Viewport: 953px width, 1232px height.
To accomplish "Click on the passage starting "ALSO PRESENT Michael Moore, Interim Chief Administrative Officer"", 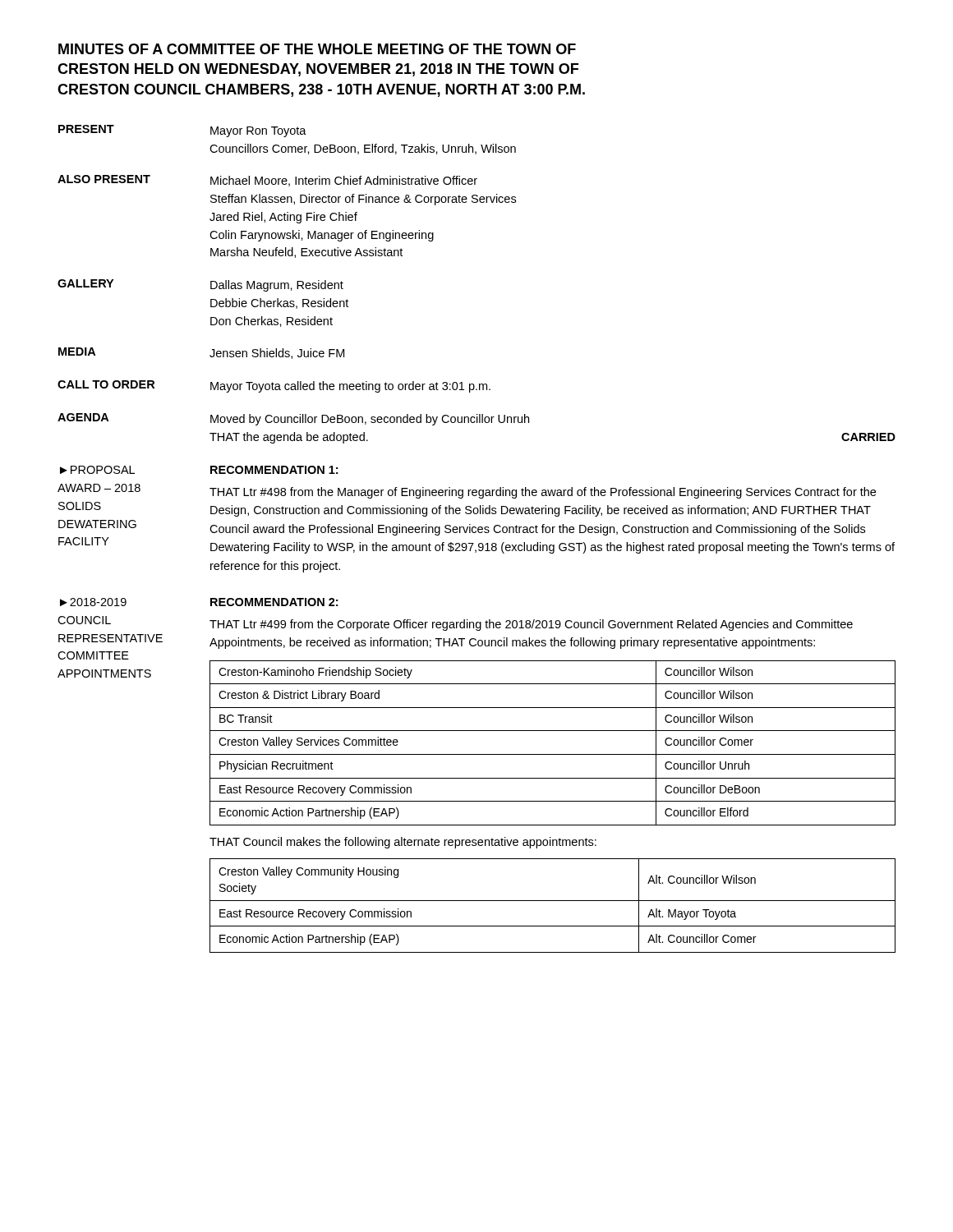I will [267, 181].
